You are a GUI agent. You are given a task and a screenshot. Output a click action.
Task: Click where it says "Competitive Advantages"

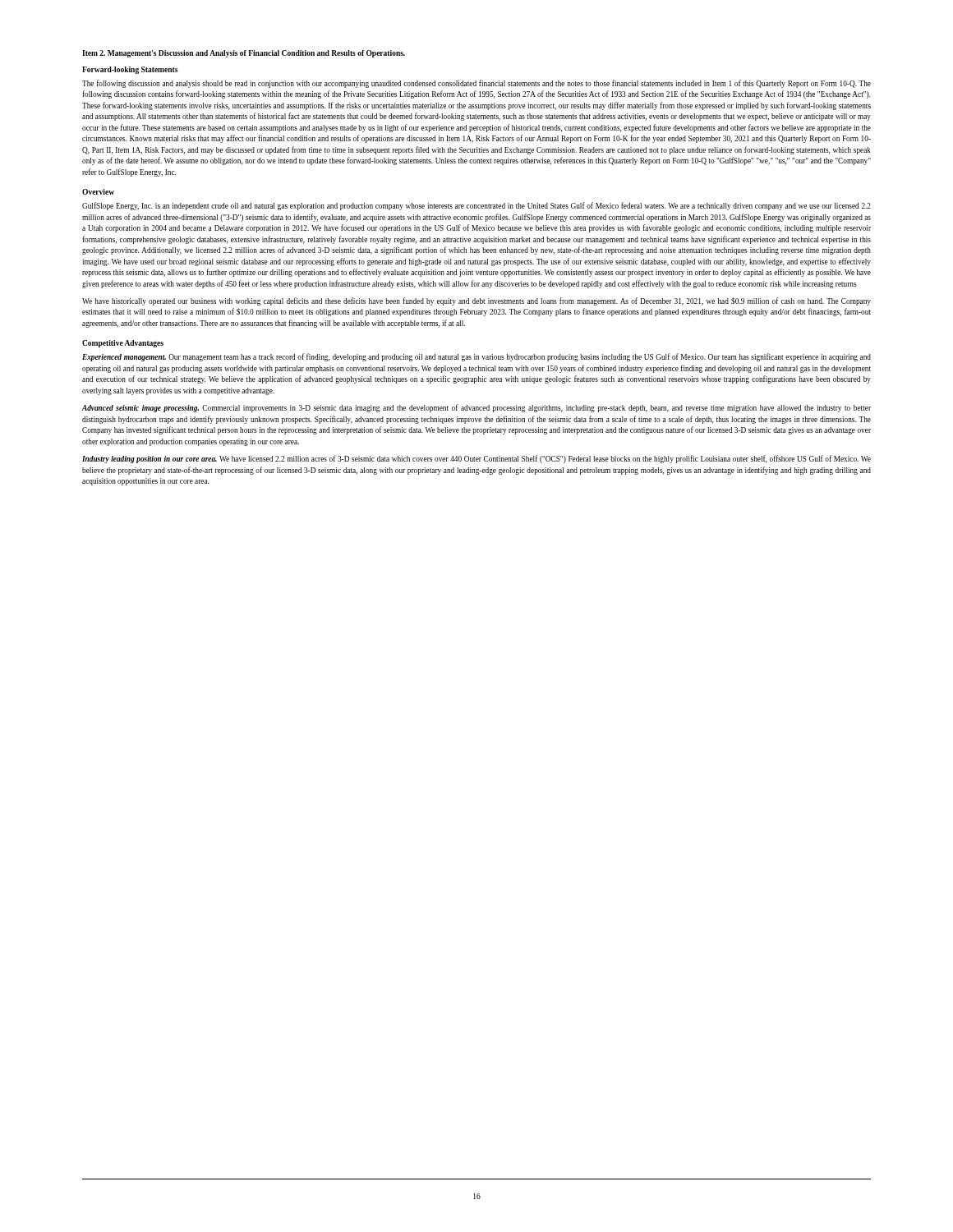[123, 344]
